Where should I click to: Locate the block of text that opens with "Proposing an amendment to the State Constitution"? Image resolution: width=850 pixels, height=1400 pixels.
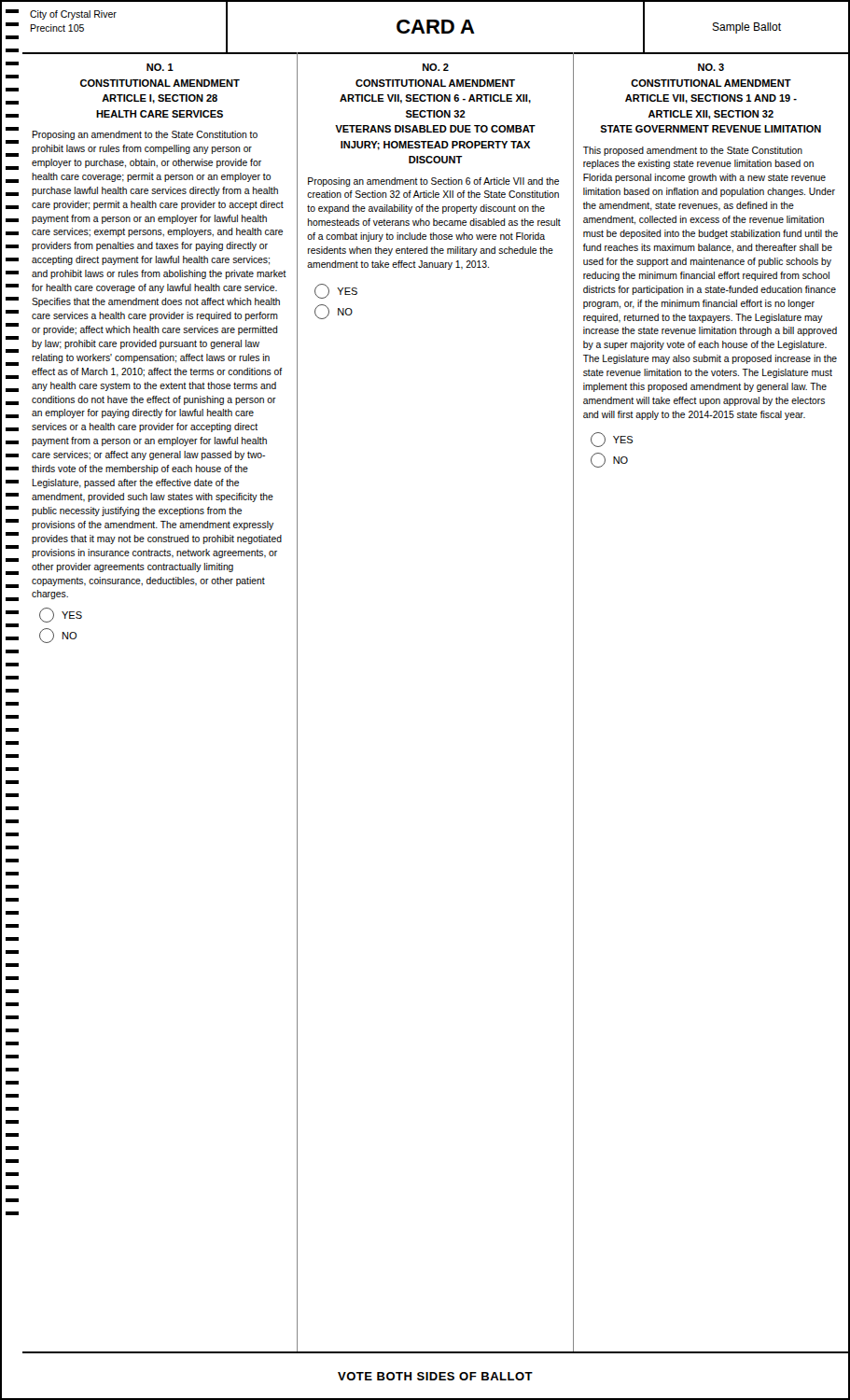[159, 365]
